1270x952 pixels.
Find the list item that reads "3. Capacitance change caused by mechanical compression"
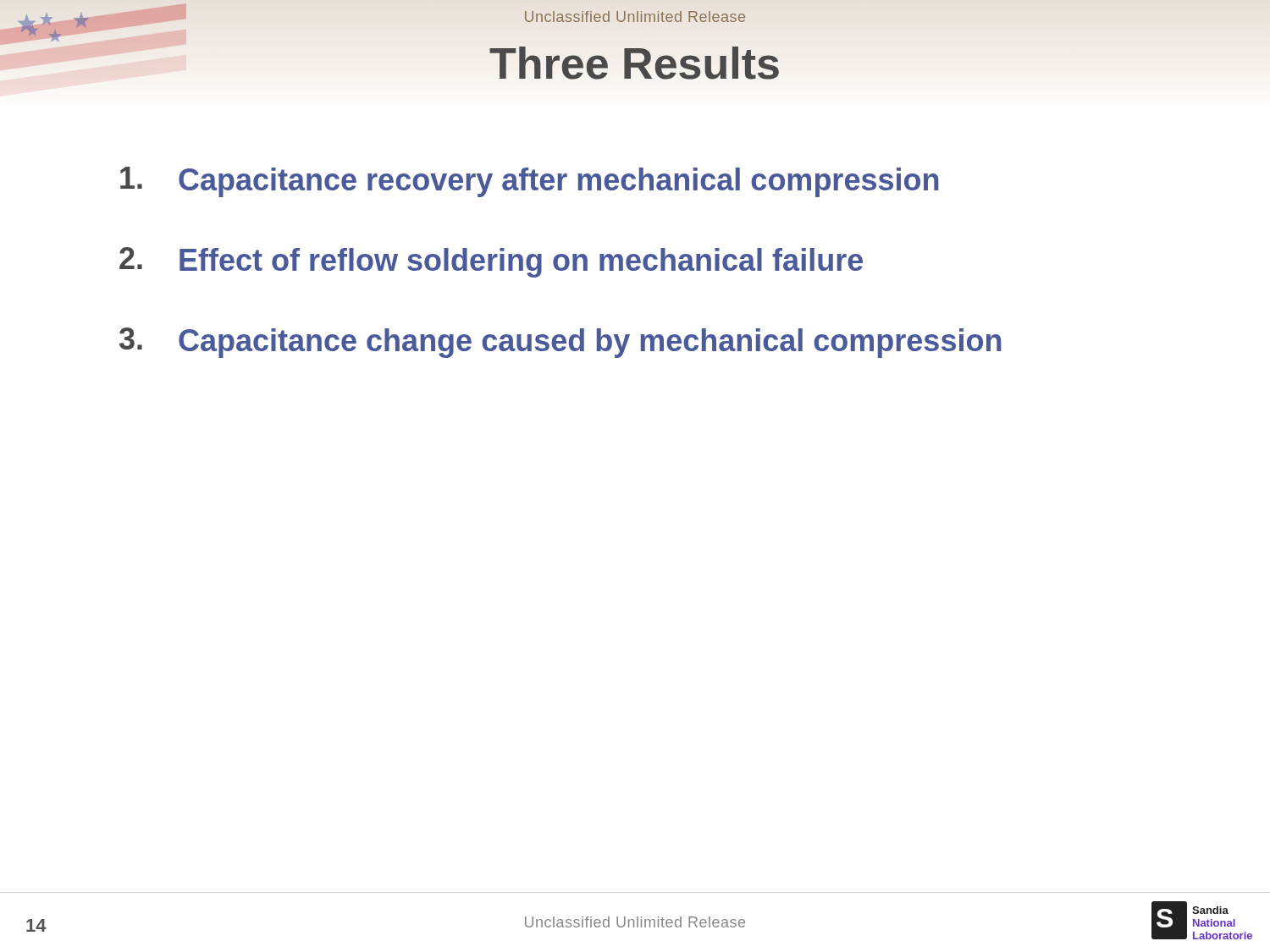tap(561, 341)
